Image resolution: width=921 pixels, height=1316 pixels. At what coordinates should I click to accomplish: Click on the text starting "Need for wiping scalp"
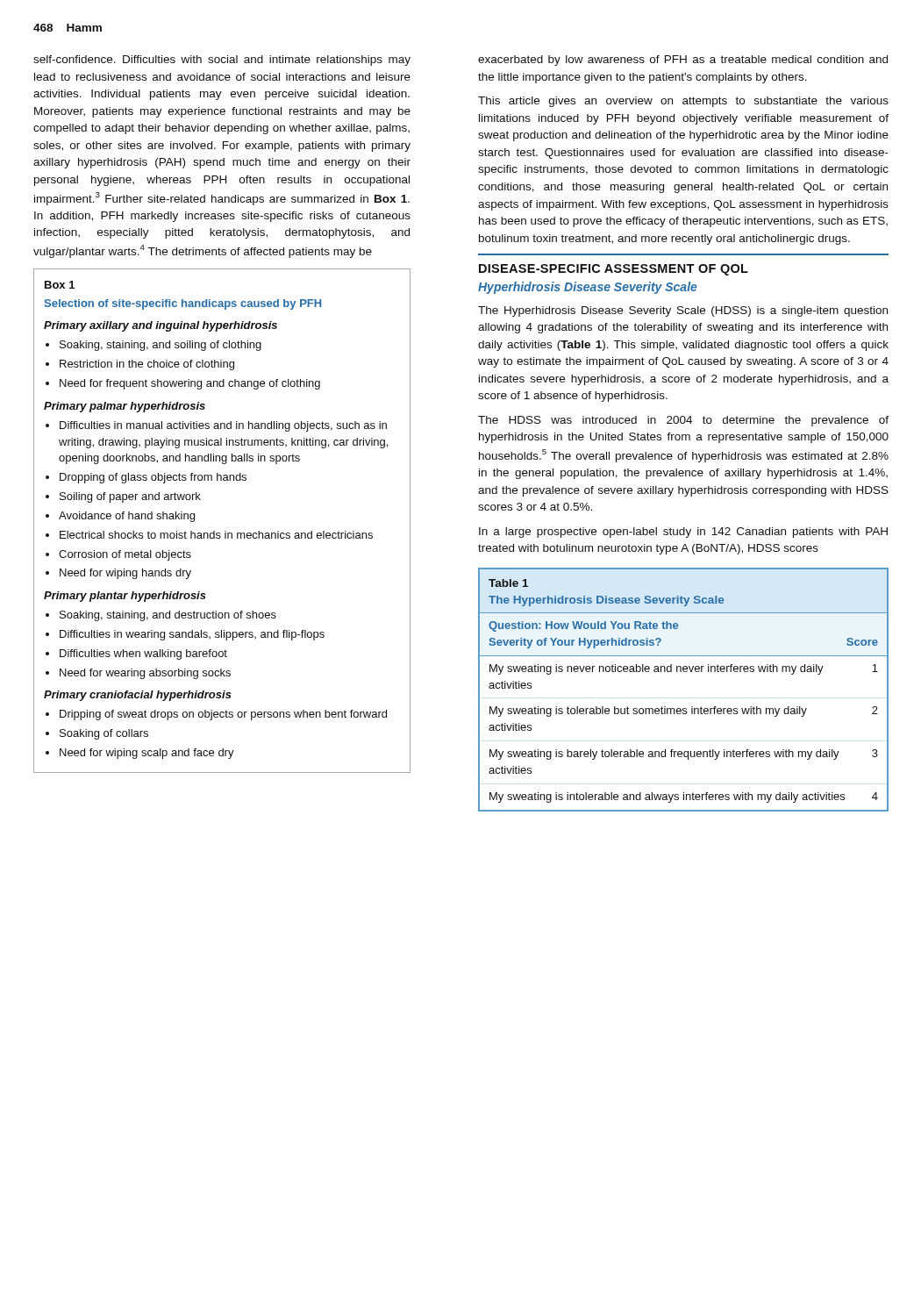[x=146, y=752]
